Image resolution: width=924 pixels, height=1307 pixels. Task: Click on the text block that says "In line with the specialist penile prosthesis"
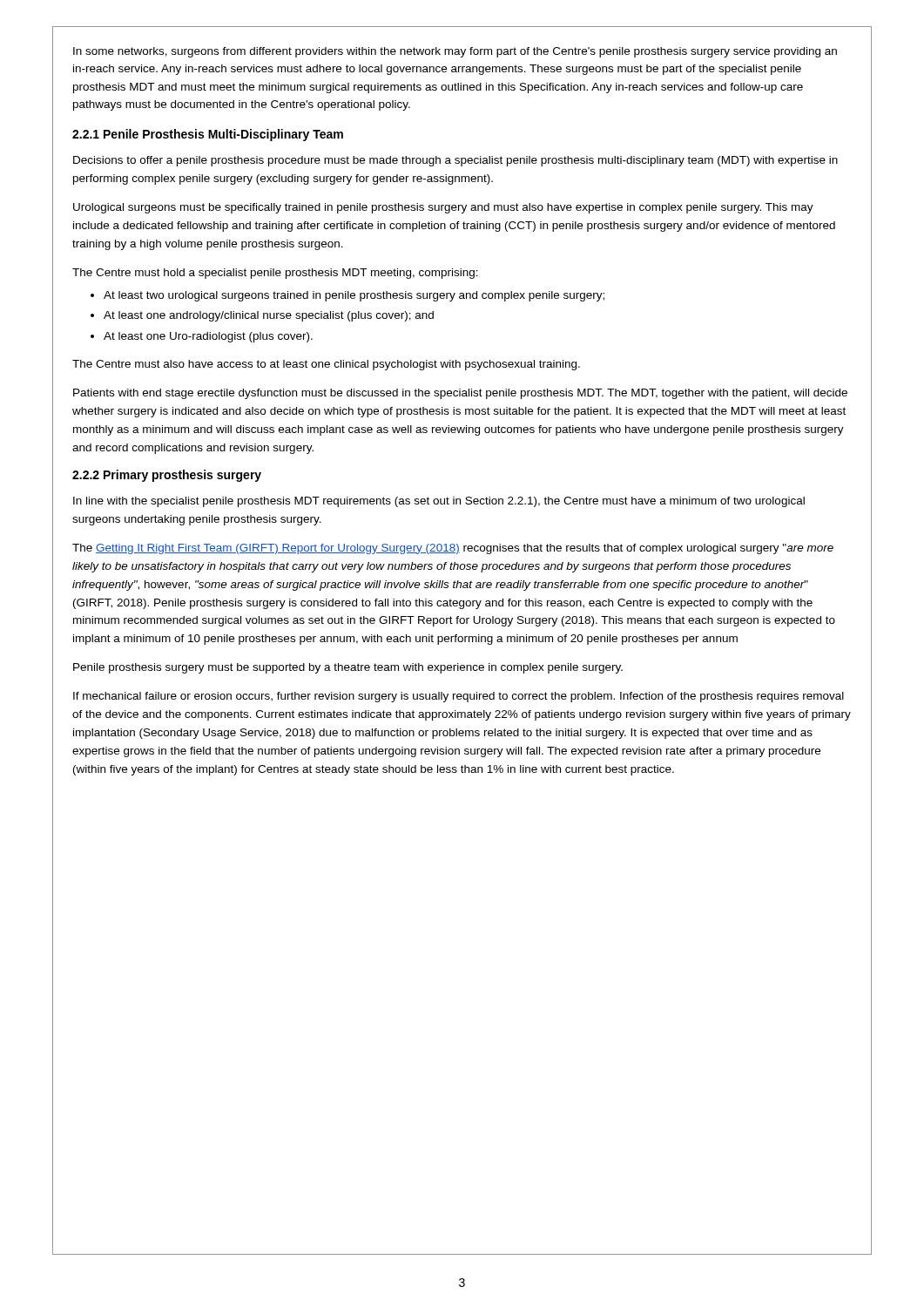(439, 510)
